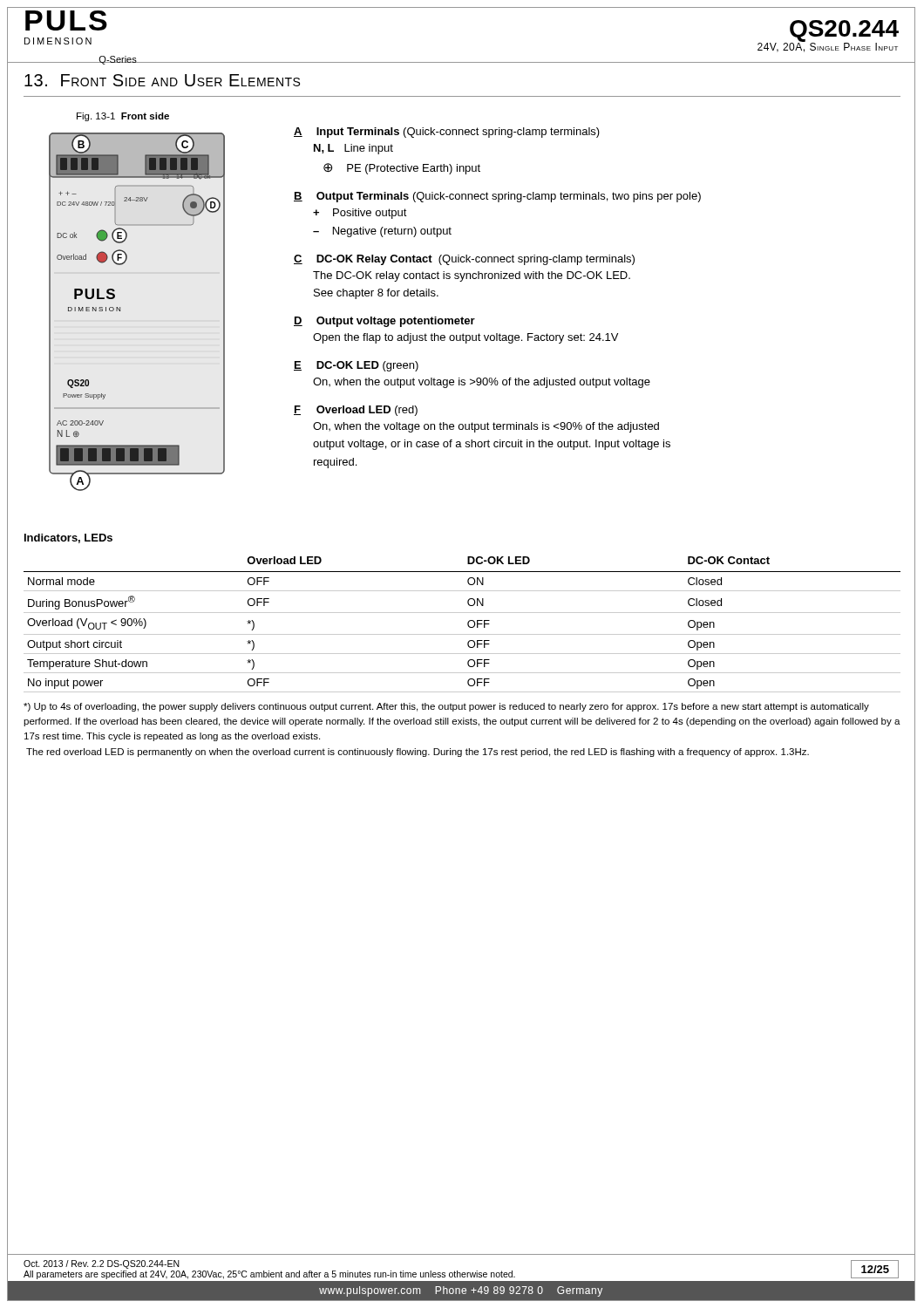Click on the list item containing "C DC-OK Relay Contact (Quick-connect spring-clamp terminals)"
Viewport: 924px width, 1308px height.
597,277
